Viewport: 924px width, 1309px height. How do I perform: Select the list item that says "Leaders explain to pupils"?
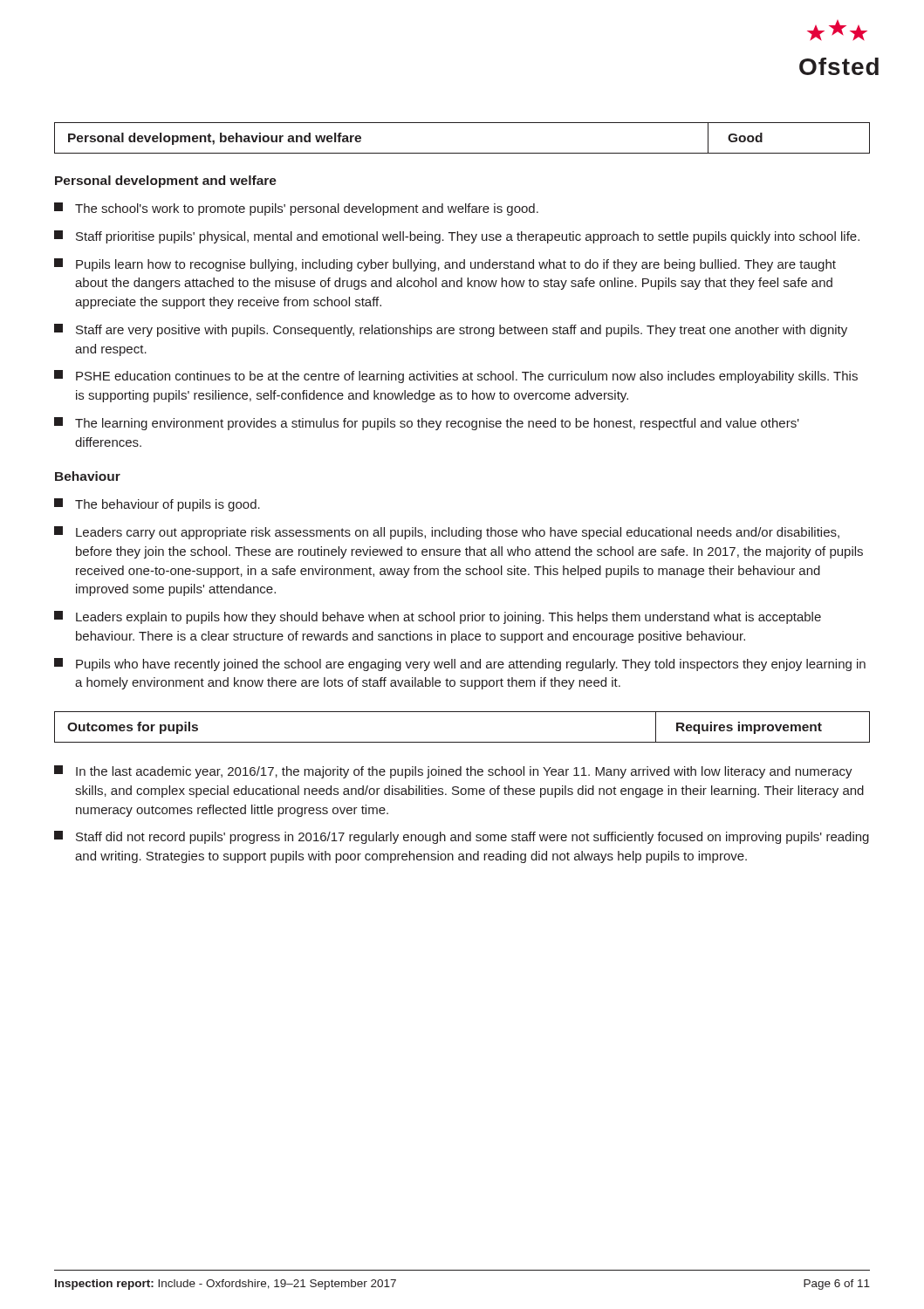coord(462,626)
